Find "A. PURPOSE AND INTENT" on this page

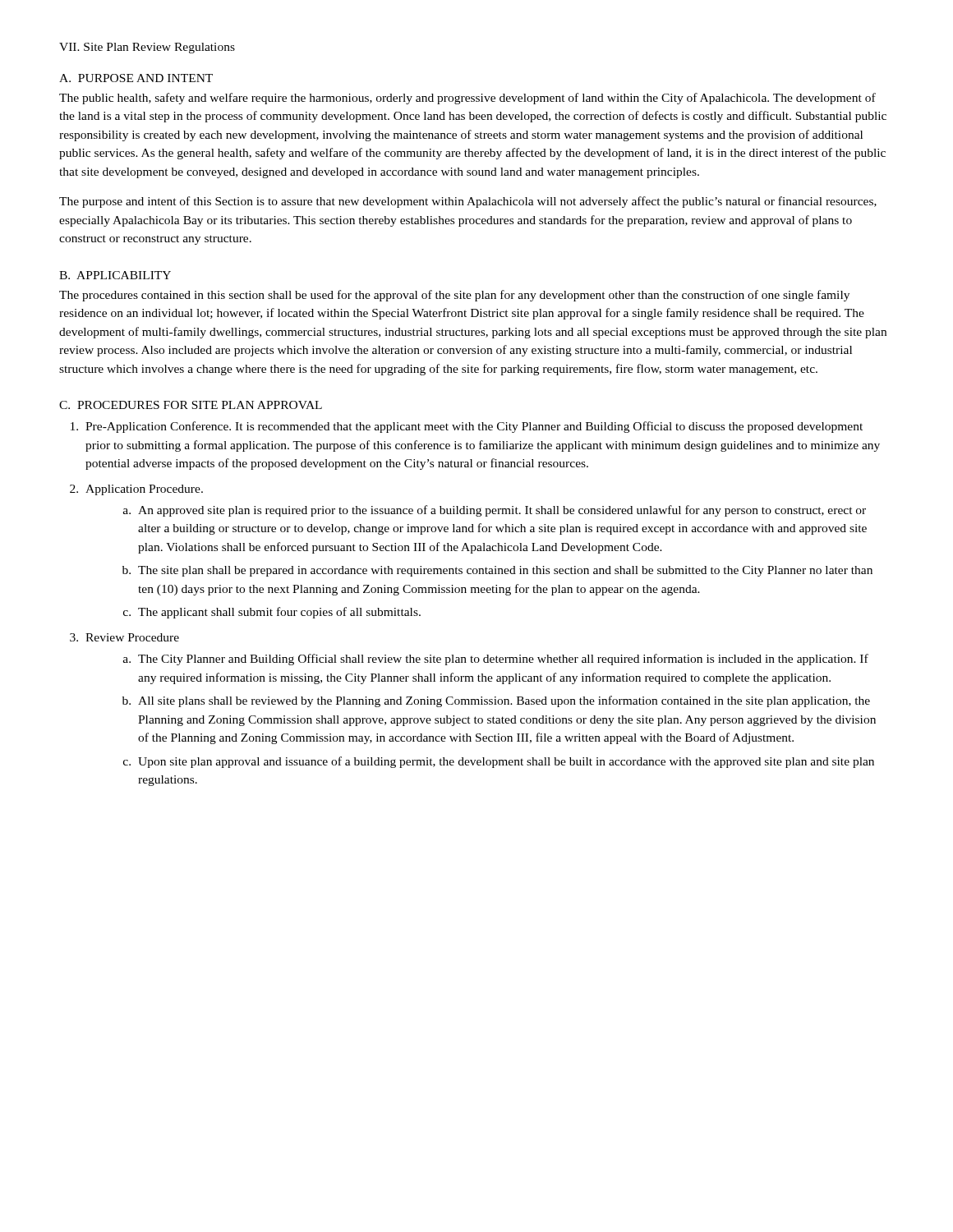point(136,78)
